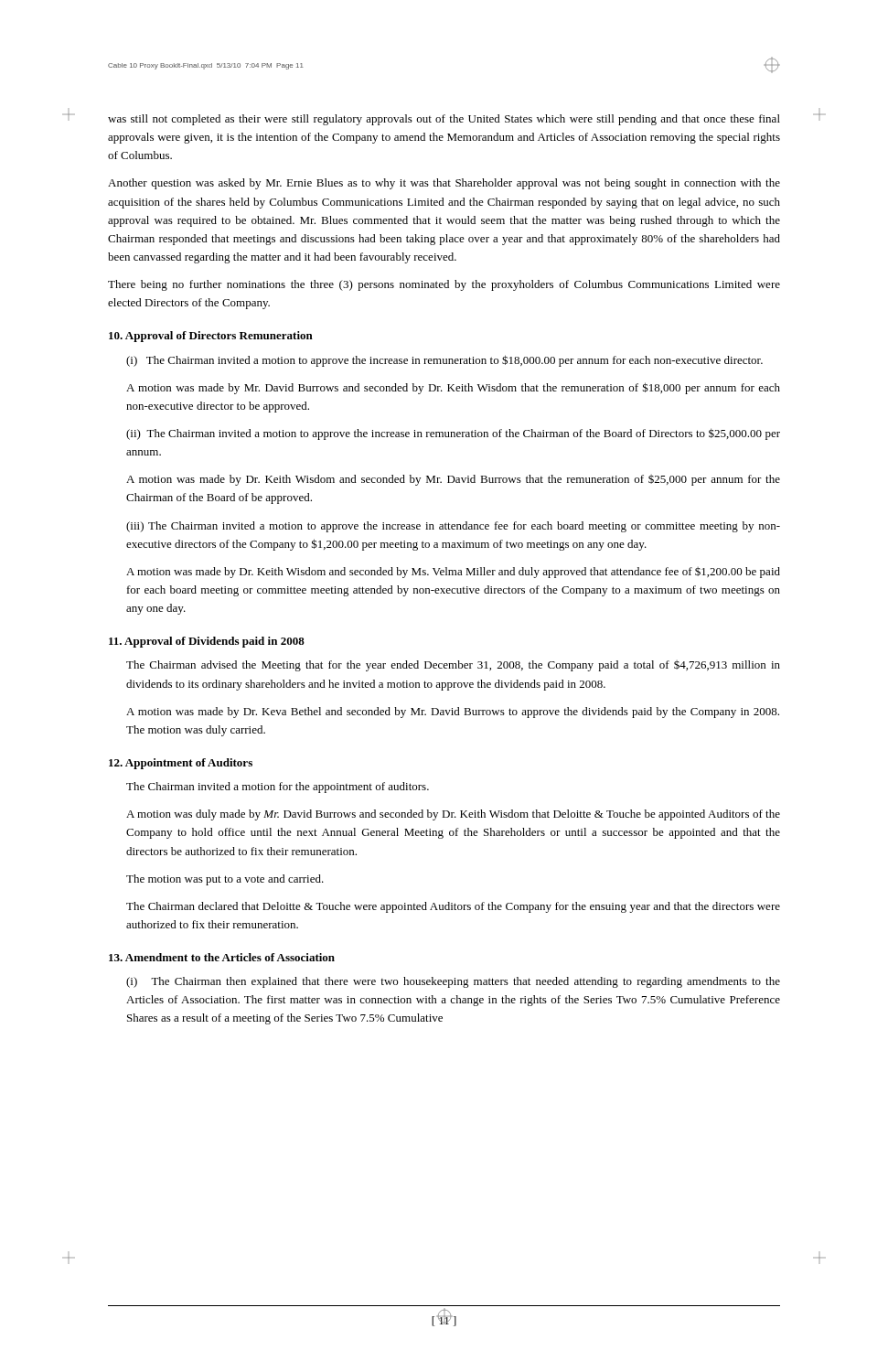Click the passage that begins "The Chairman invited a"

[x=278, y=788]
